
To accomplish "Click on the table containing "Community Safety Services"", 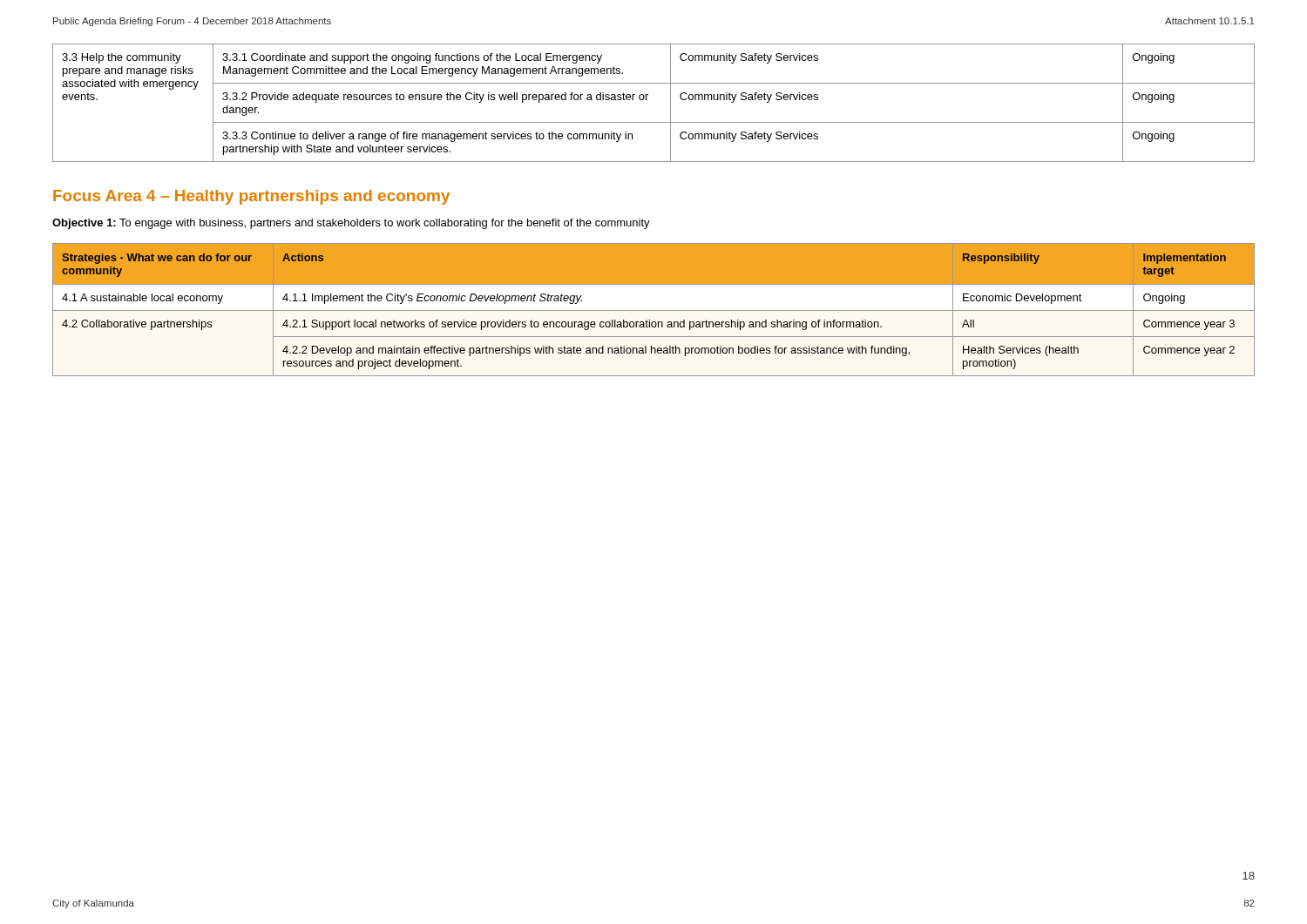I will [654, 103].
